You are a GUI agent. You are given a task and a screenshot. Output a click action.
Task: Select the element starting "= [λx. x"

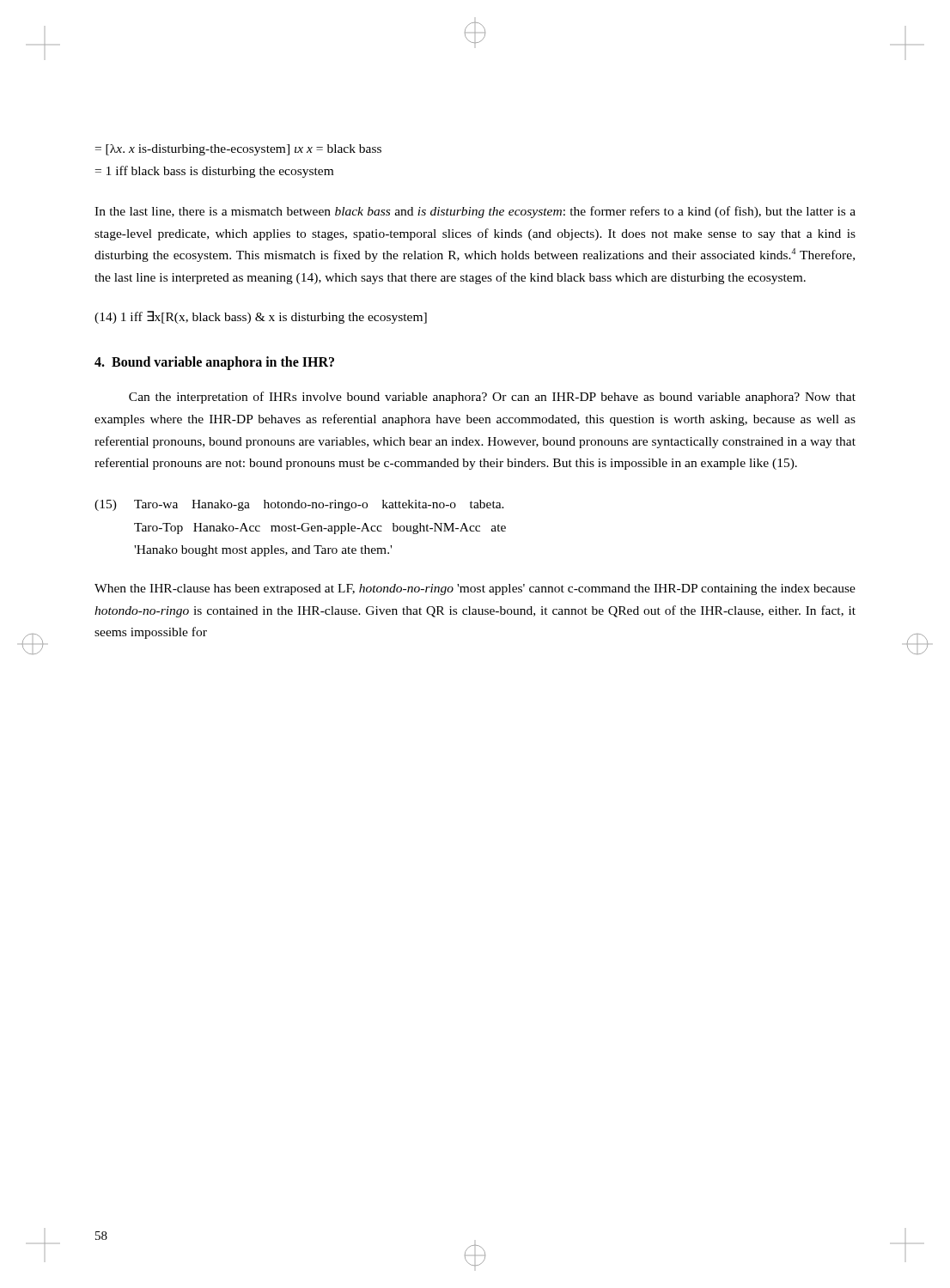tap(238, 148)
